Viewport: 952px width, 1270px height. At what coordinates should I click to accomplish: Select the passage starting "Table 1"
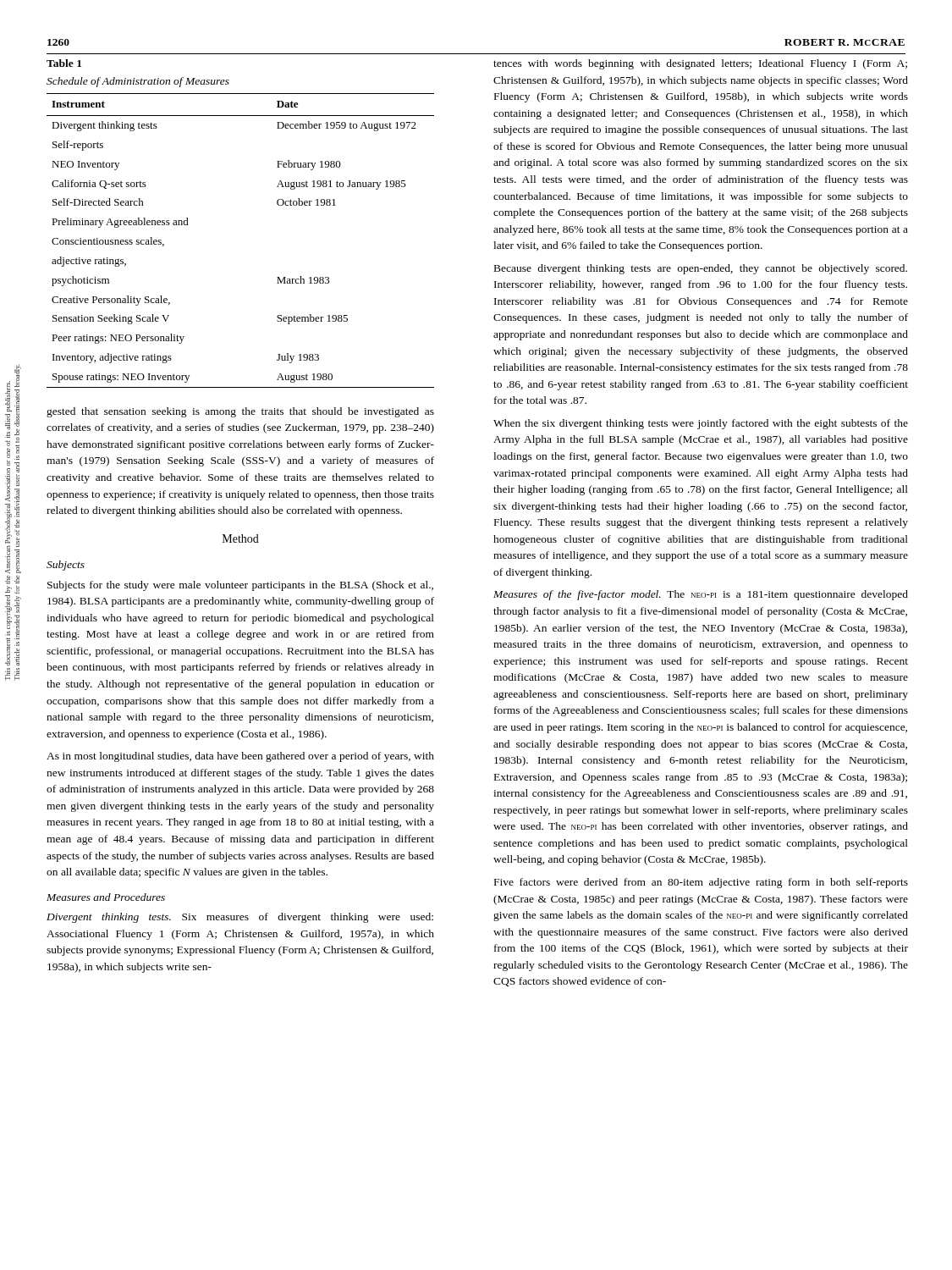click(64, 63)
